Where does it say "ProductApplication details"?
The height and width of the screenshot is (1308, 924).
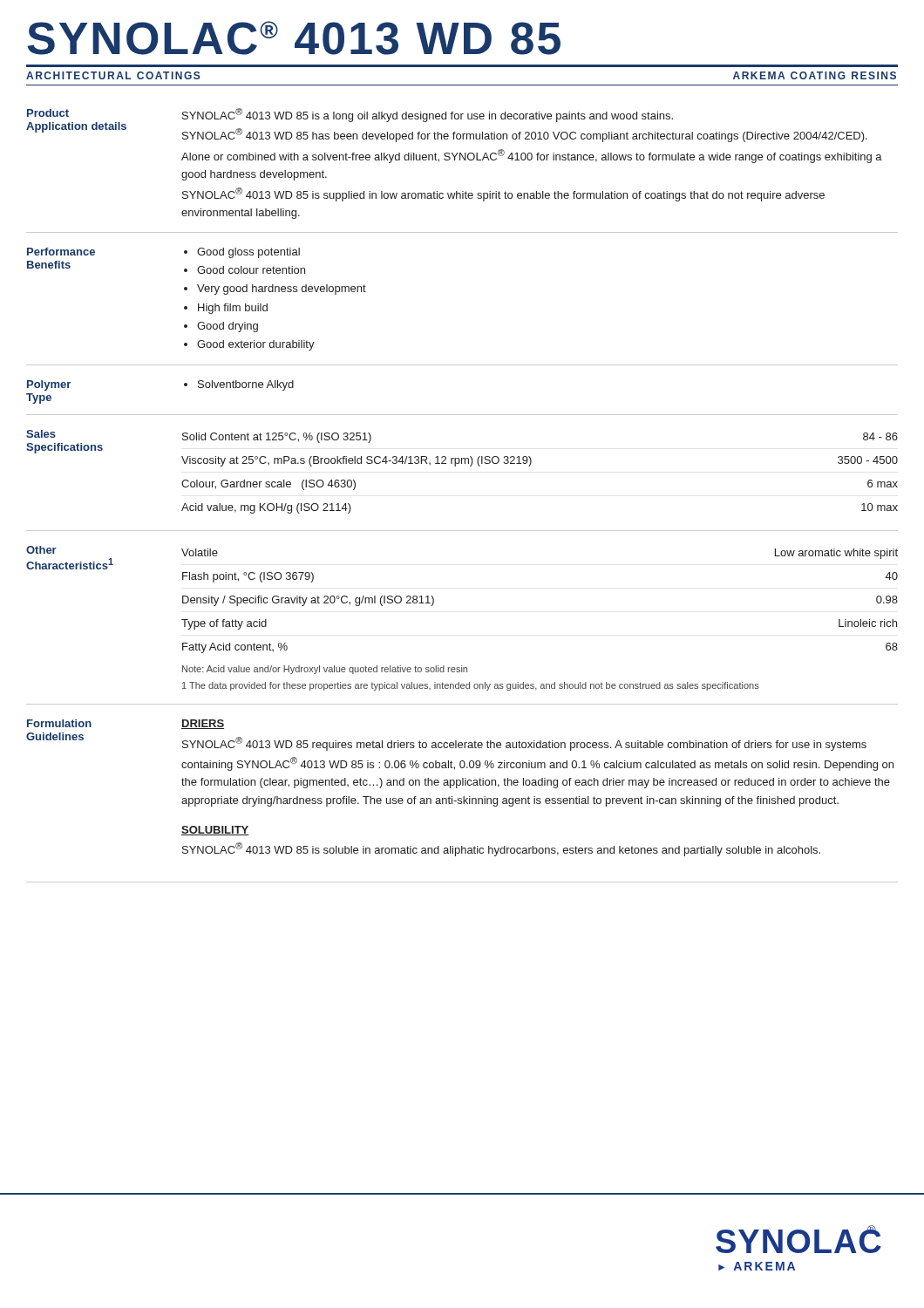[77, 119]
